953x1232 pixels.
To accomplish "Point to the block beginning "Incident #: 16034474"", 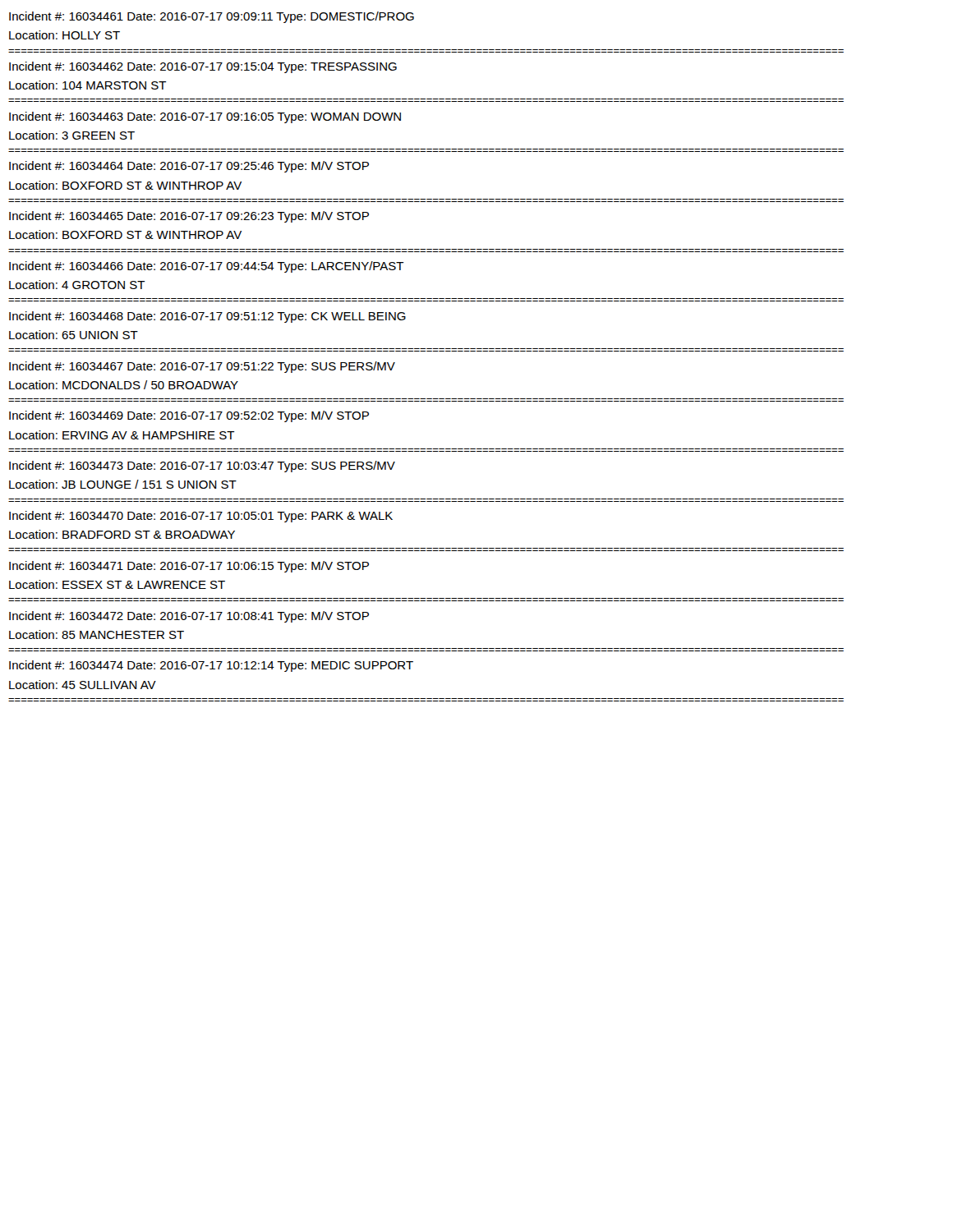I will click(211, 666).
